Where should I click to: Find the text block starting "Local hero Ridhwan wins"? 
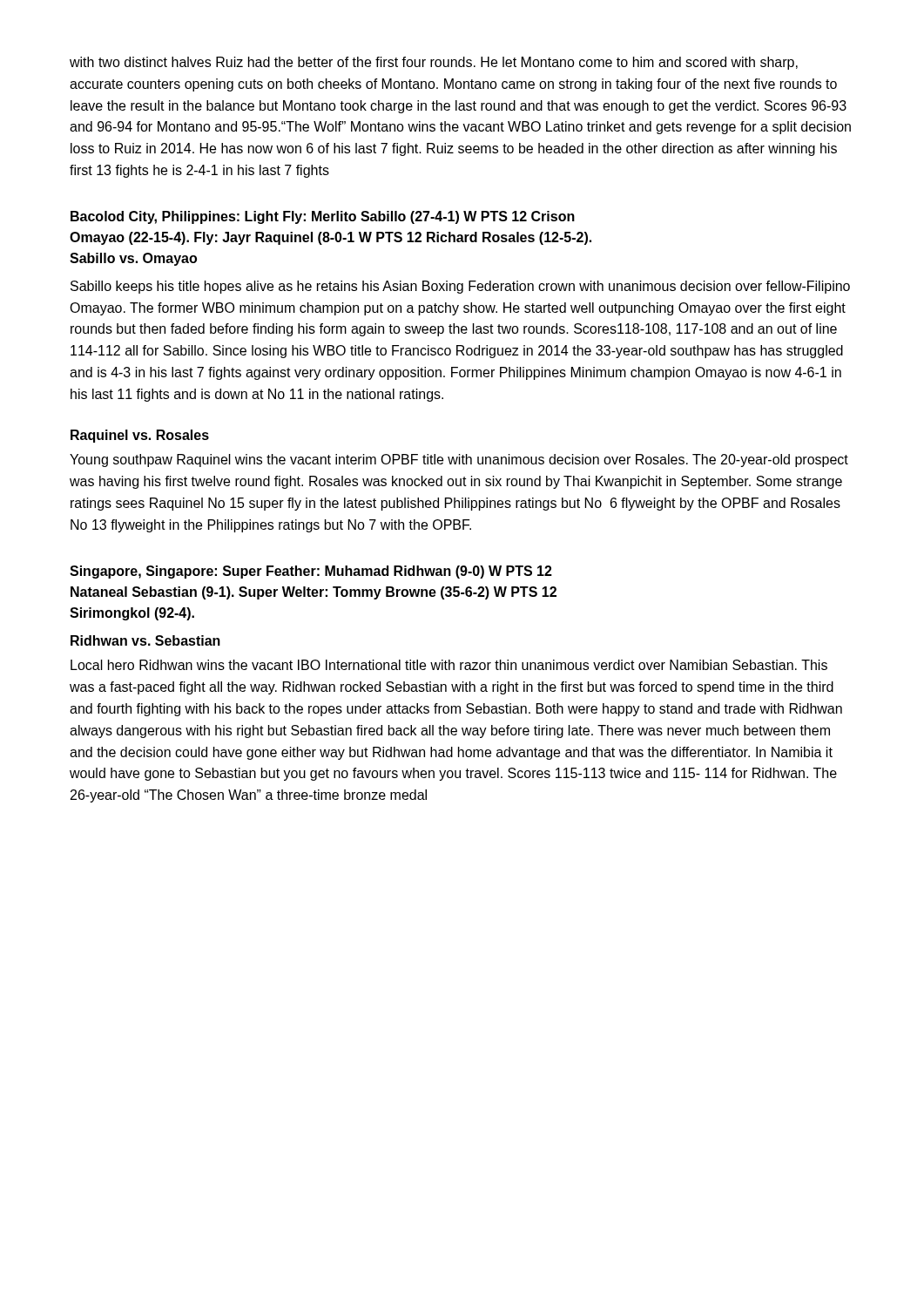point(456,730)
